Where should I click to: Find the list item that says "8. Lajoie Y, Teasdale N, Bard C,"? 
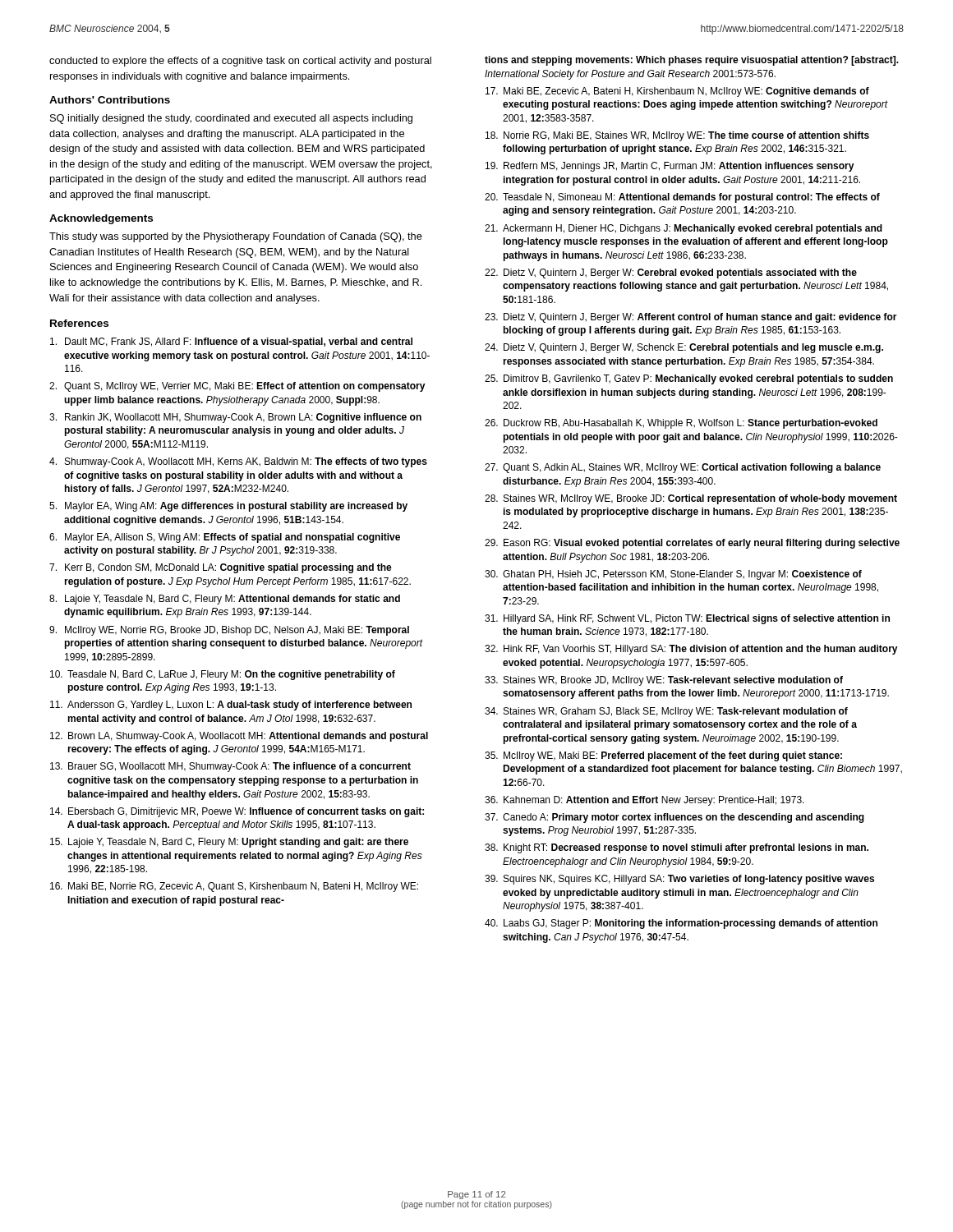242,606
